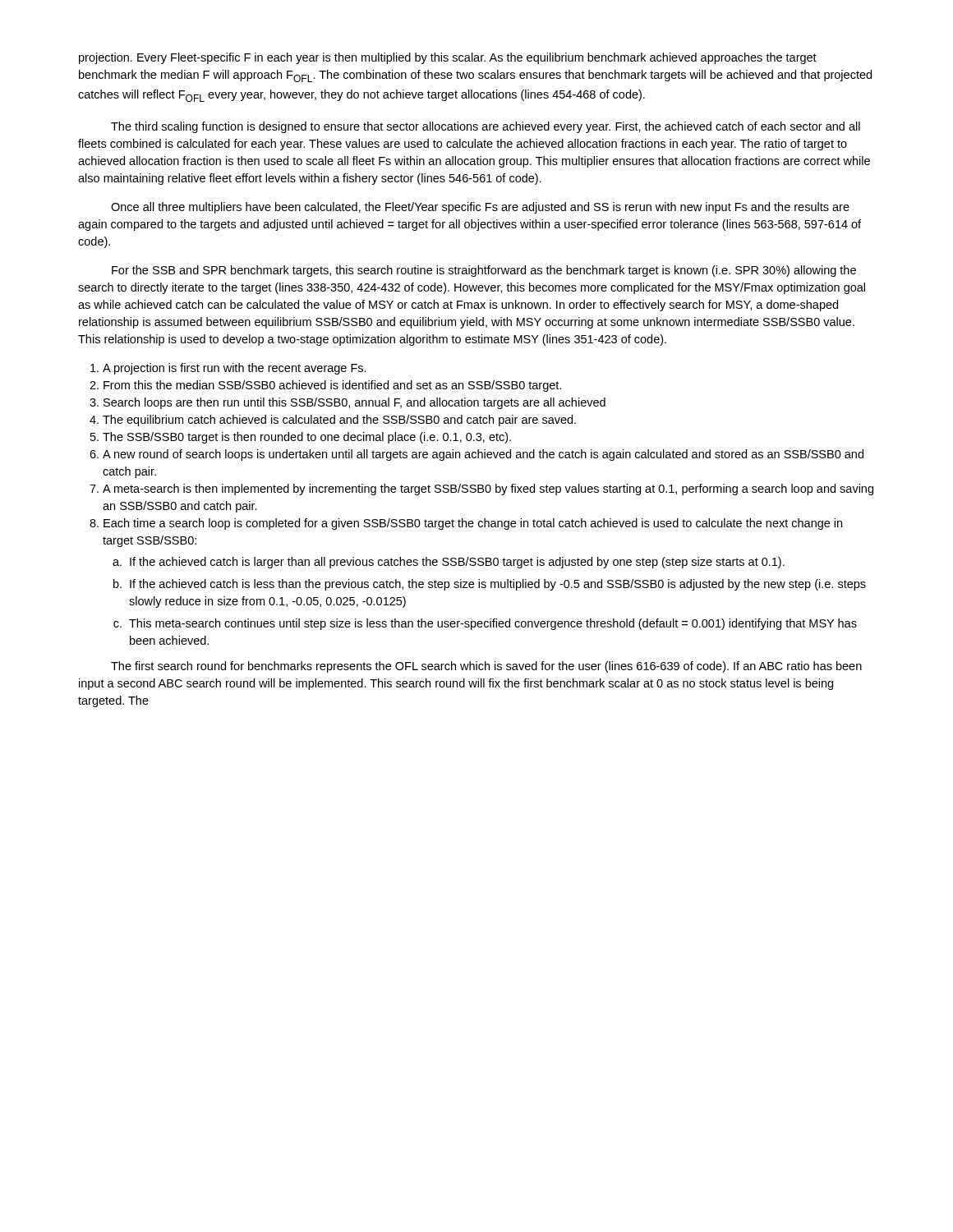Select the text block that reads "For the SSB and SPR"

pyautogui.click(x=476, y=305)
